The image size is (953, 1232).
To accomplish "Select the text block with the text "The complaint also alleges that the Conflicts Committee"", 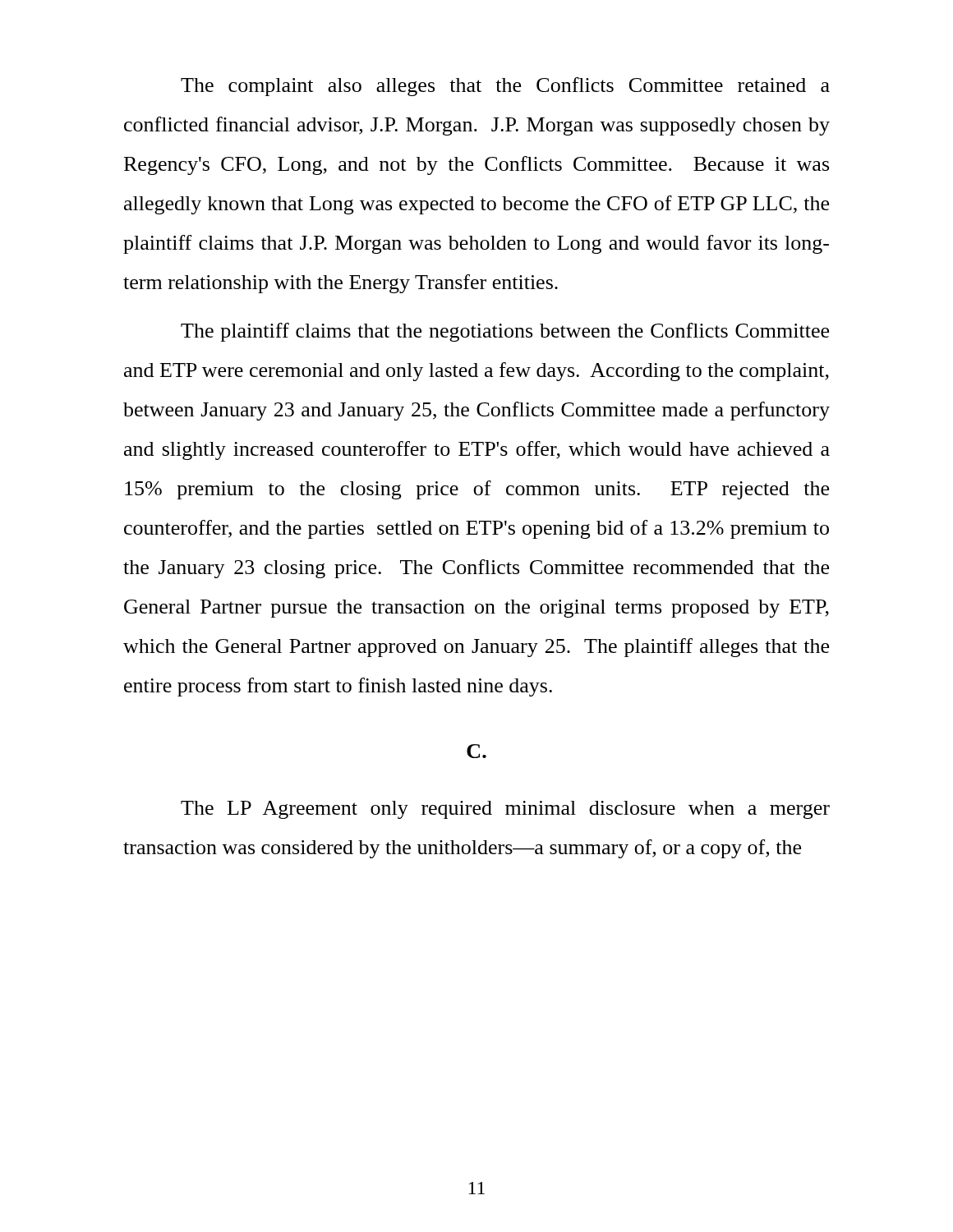I will 505,87.
